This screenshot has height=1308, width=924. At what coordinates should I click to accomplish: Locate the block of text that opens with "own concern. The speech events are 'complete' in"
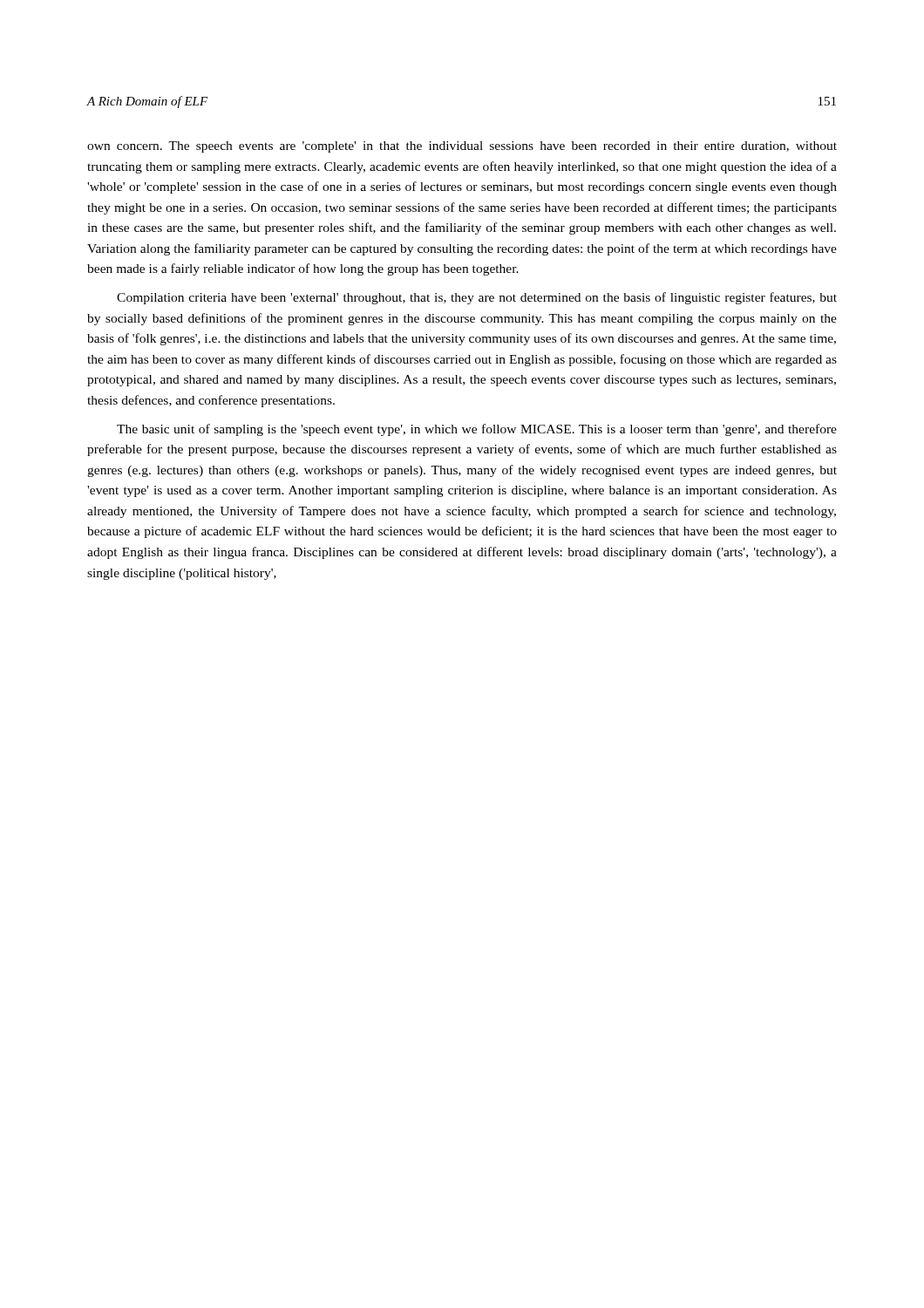(x=462, y=207)
